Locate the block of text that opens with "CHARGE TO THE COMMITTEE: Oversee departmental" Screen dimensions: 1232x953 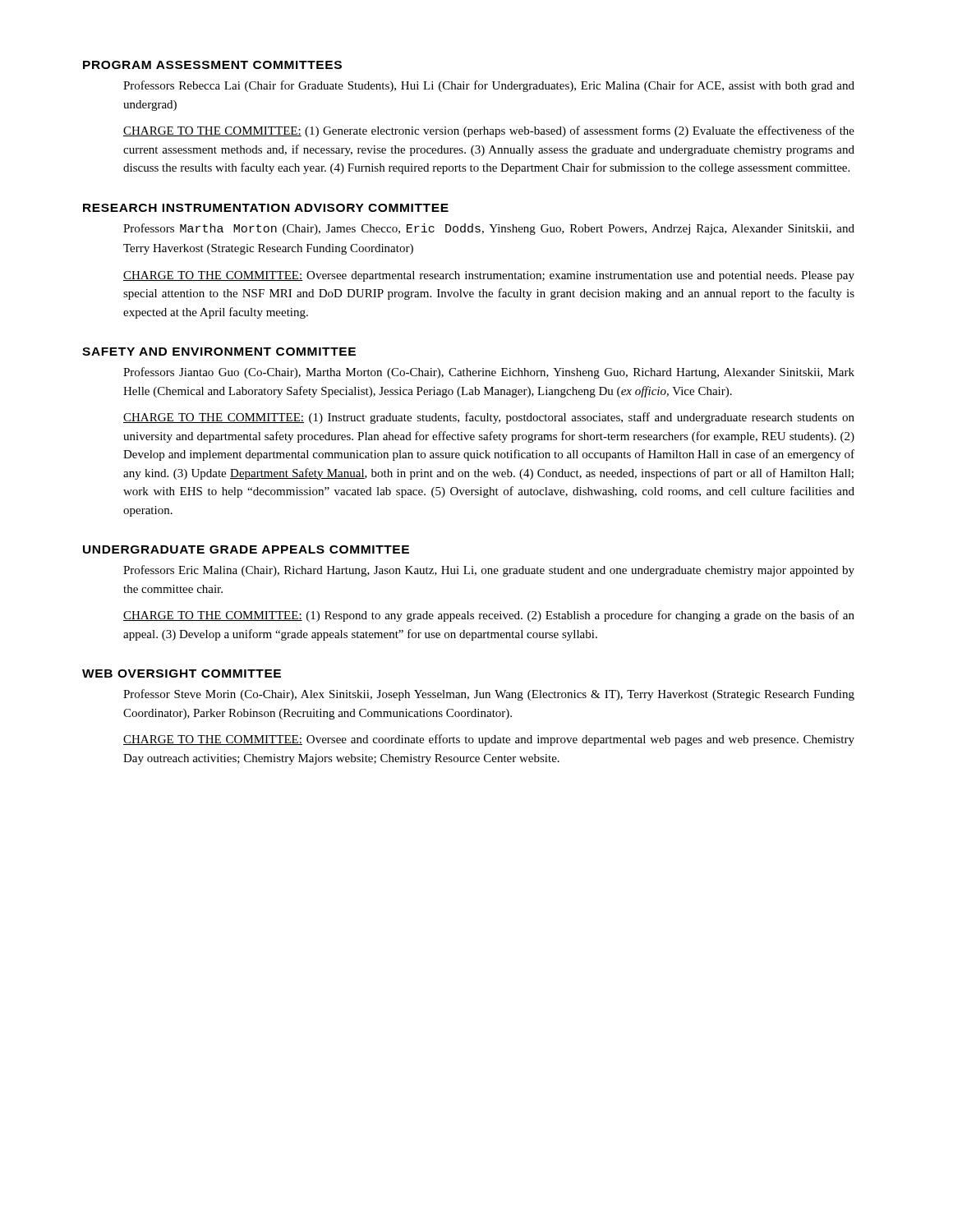[x=489, y=293]
